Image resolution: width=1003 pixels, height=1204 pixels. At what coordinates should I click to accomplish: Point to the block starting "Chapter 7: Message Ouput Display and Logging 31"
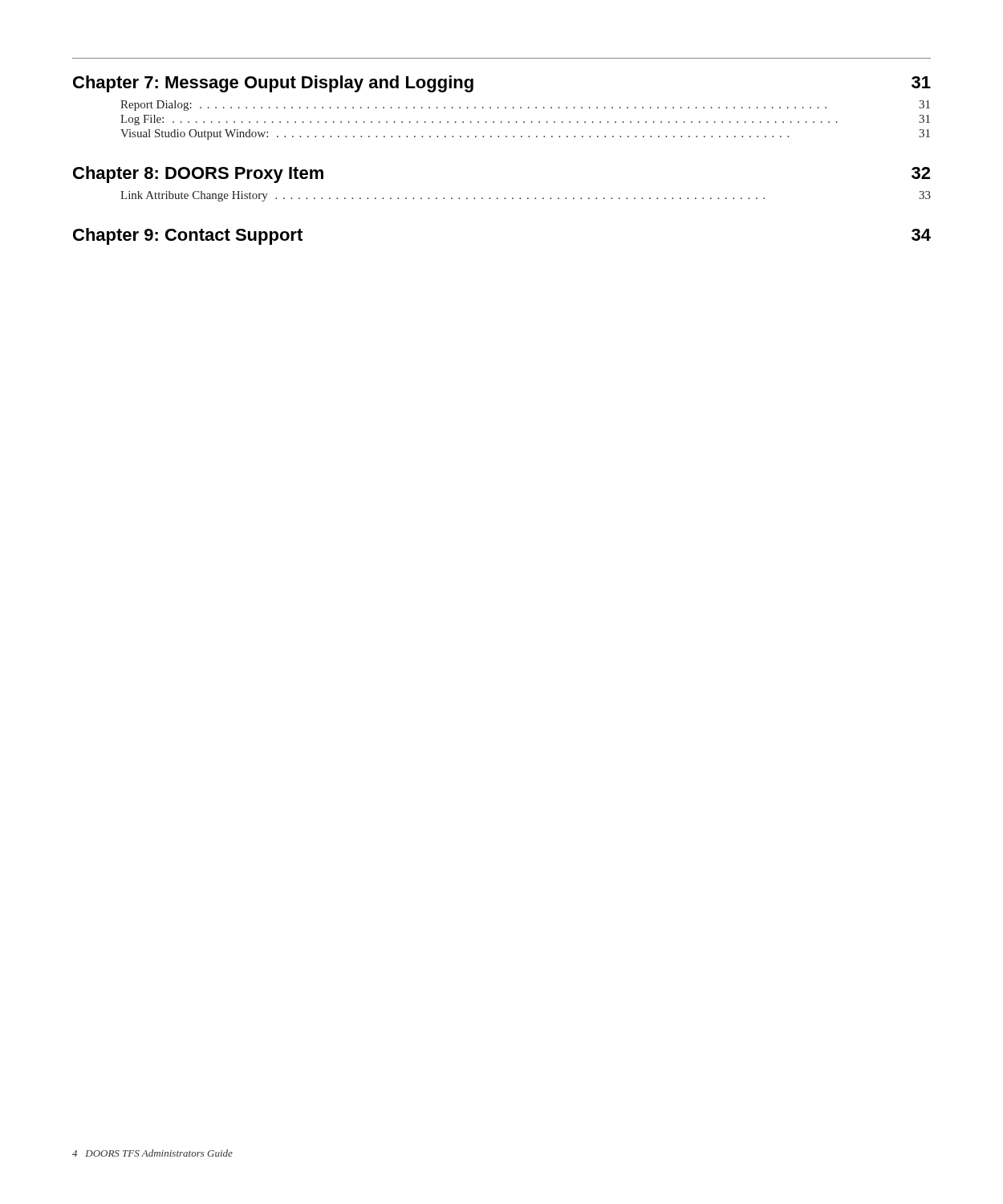[x=276, y=85]
